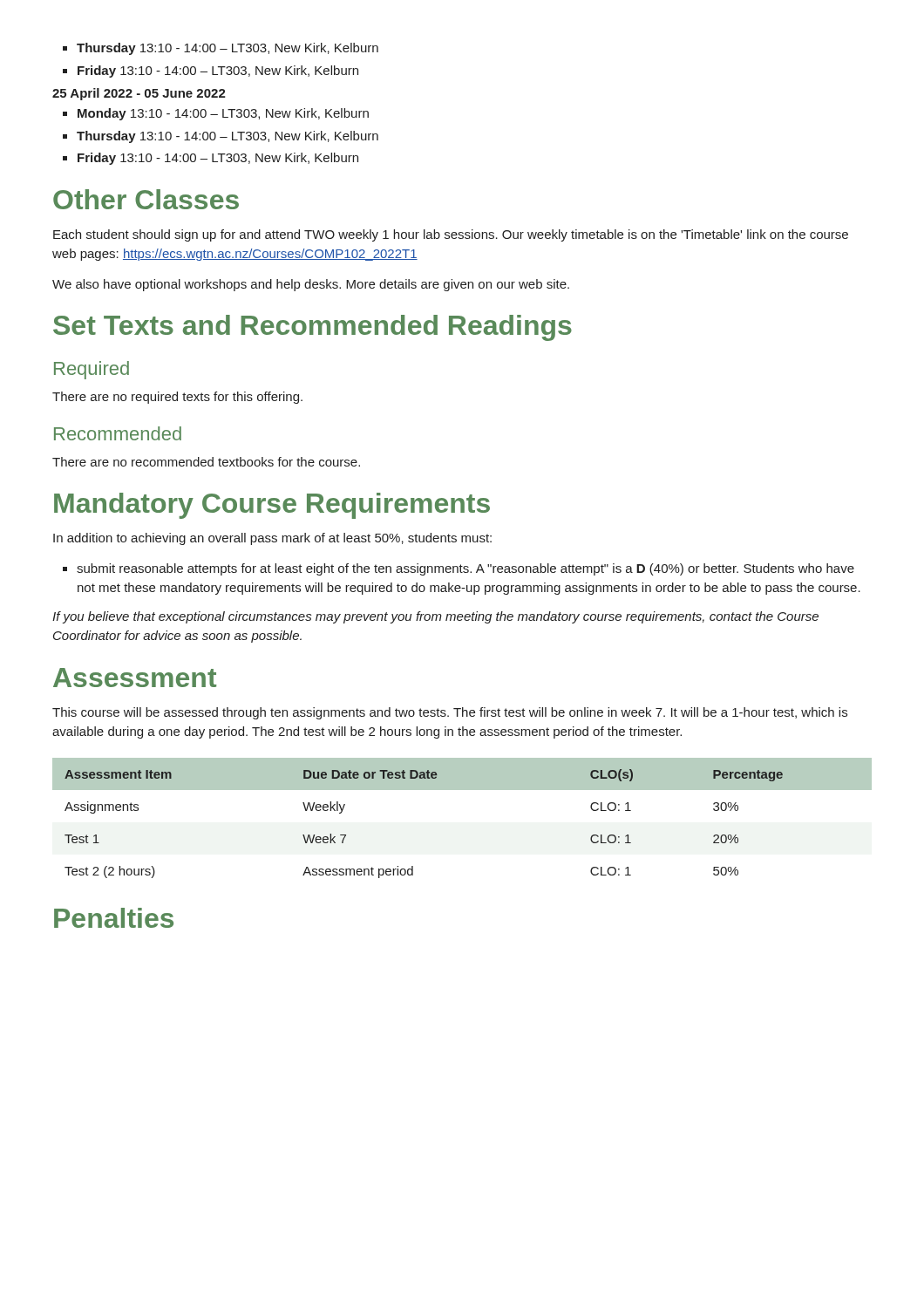This screenshot has height=1308, width=924.
Task: Locate the text block with the text "There are no recommended textbooks for"
Action: [x=206, y=462]
